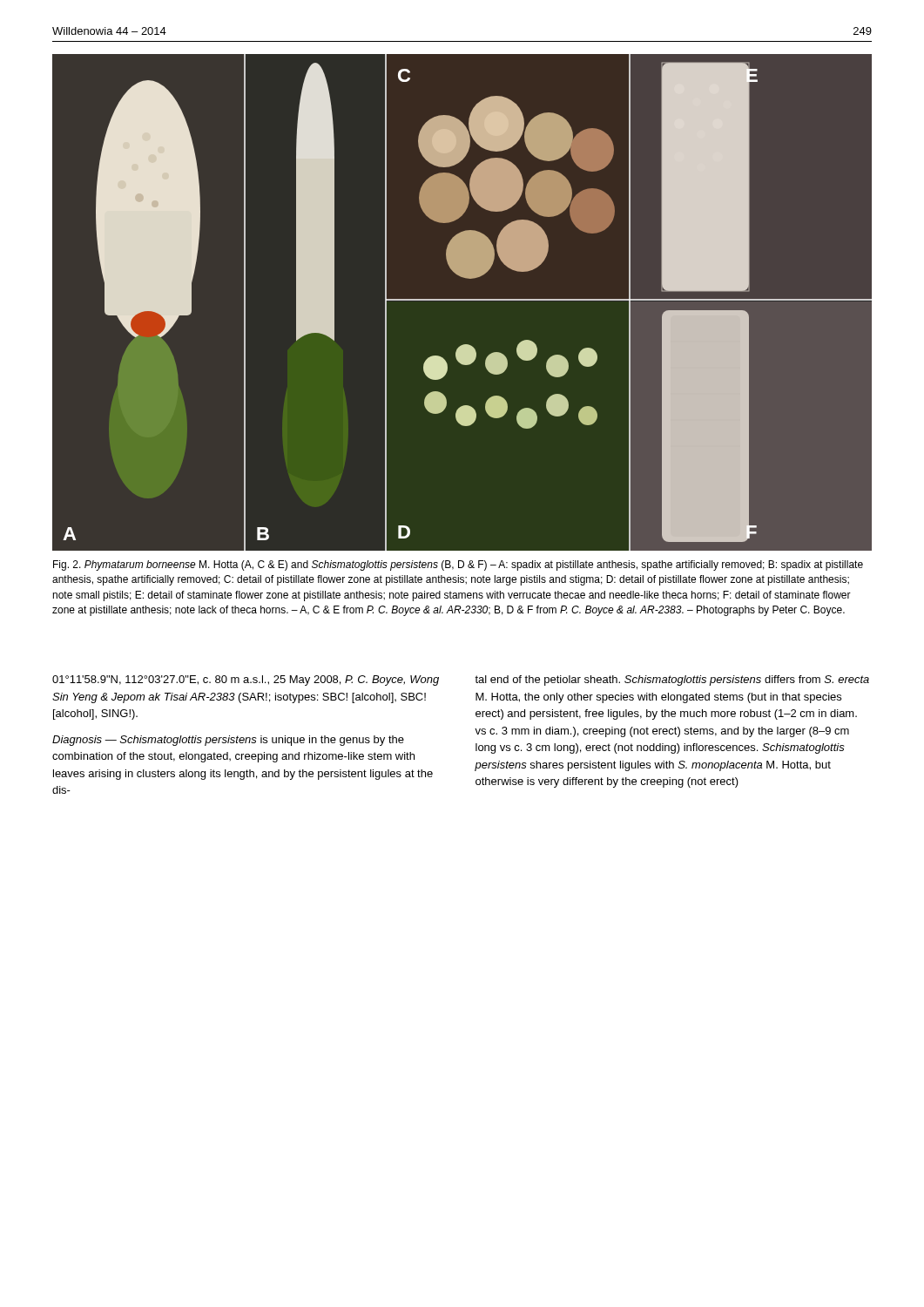Locate the block starting "Fig. 2. Phymatarum borneense"

pos(458,587)
